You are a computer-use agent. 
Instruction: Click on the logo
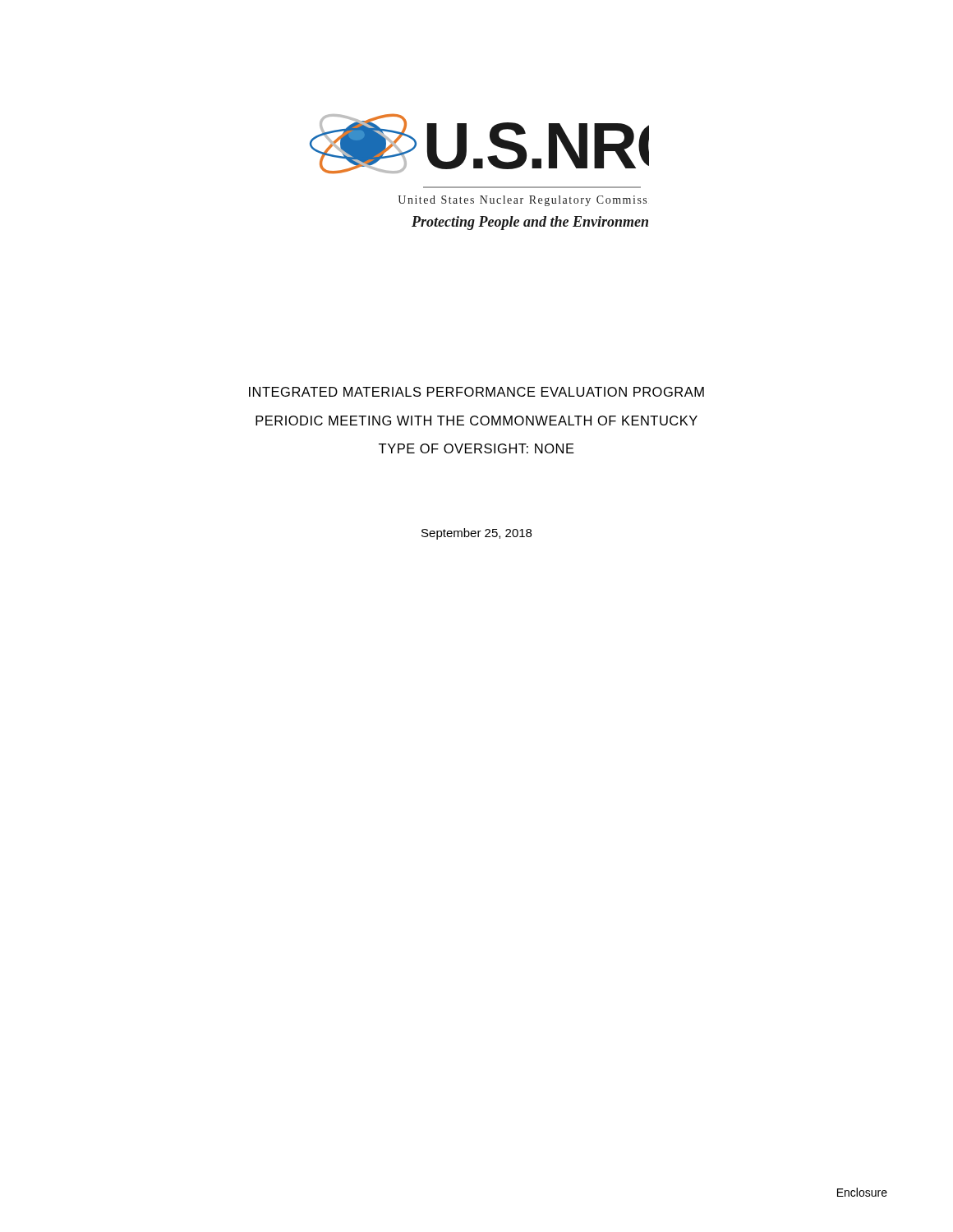[476, 152]
